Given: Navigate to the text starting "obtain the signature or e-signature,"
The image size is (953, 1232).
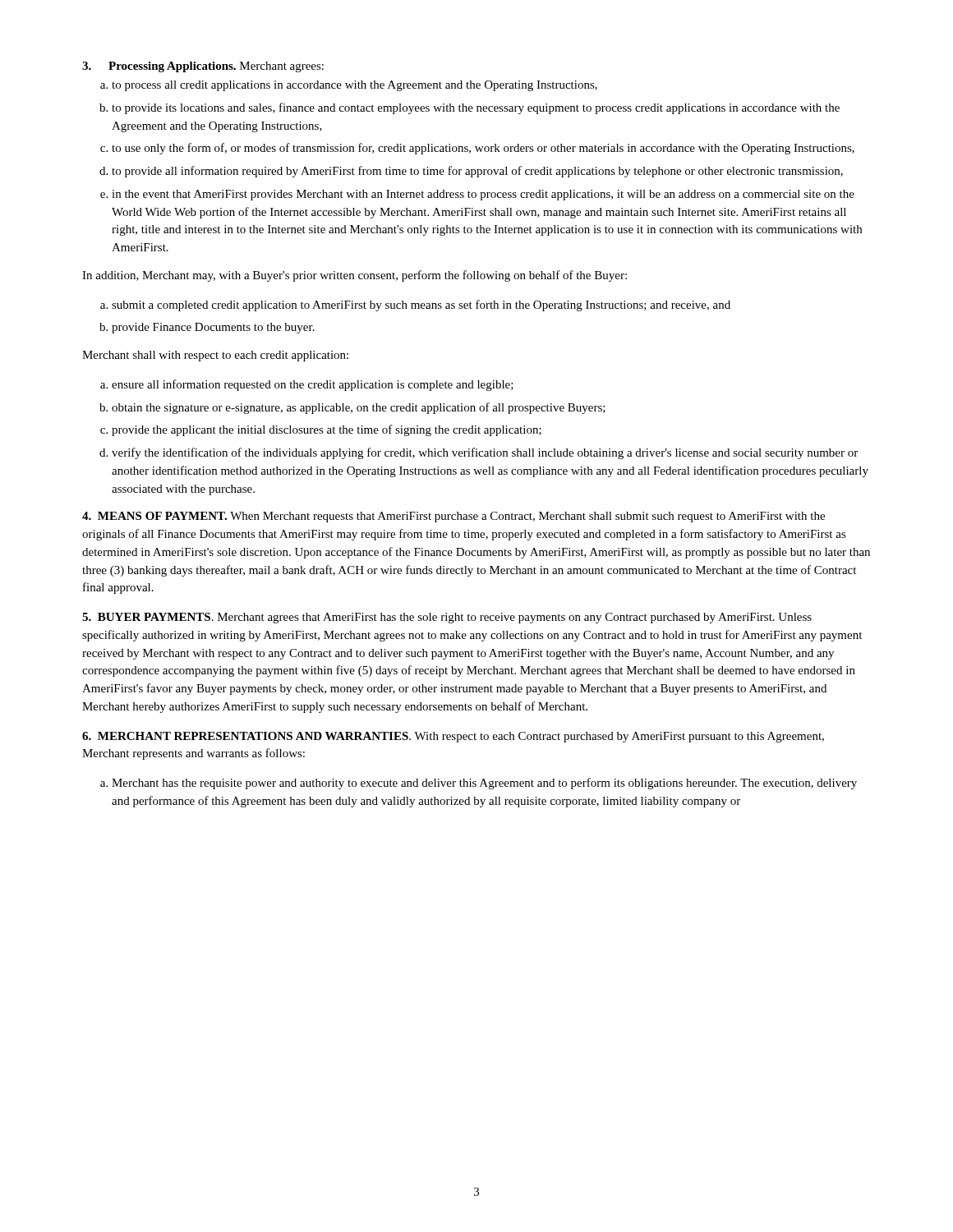Looking at the screenshot, I should coord(359,407).
